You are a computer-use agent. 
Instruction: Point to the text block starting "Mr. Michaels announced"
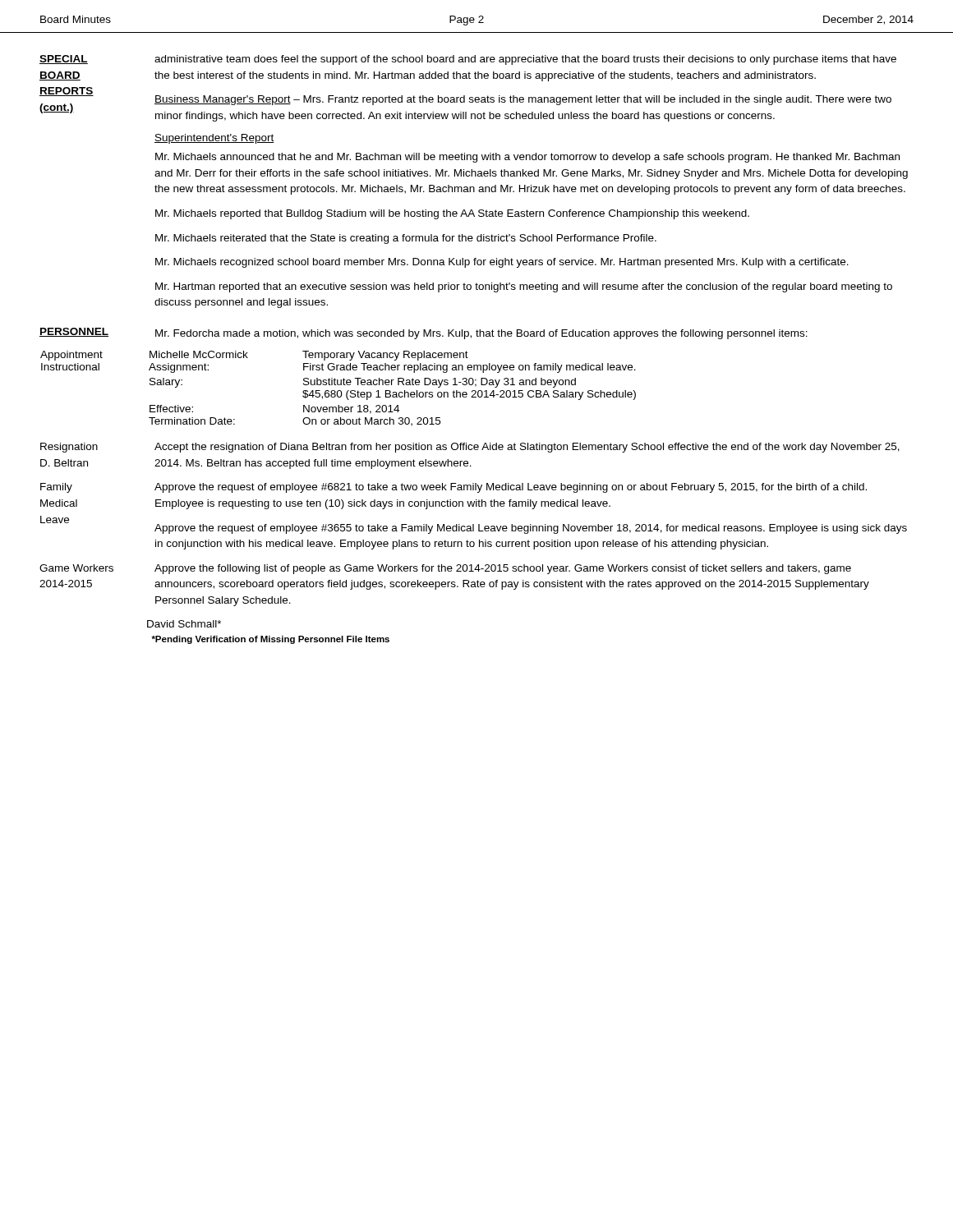531,173
